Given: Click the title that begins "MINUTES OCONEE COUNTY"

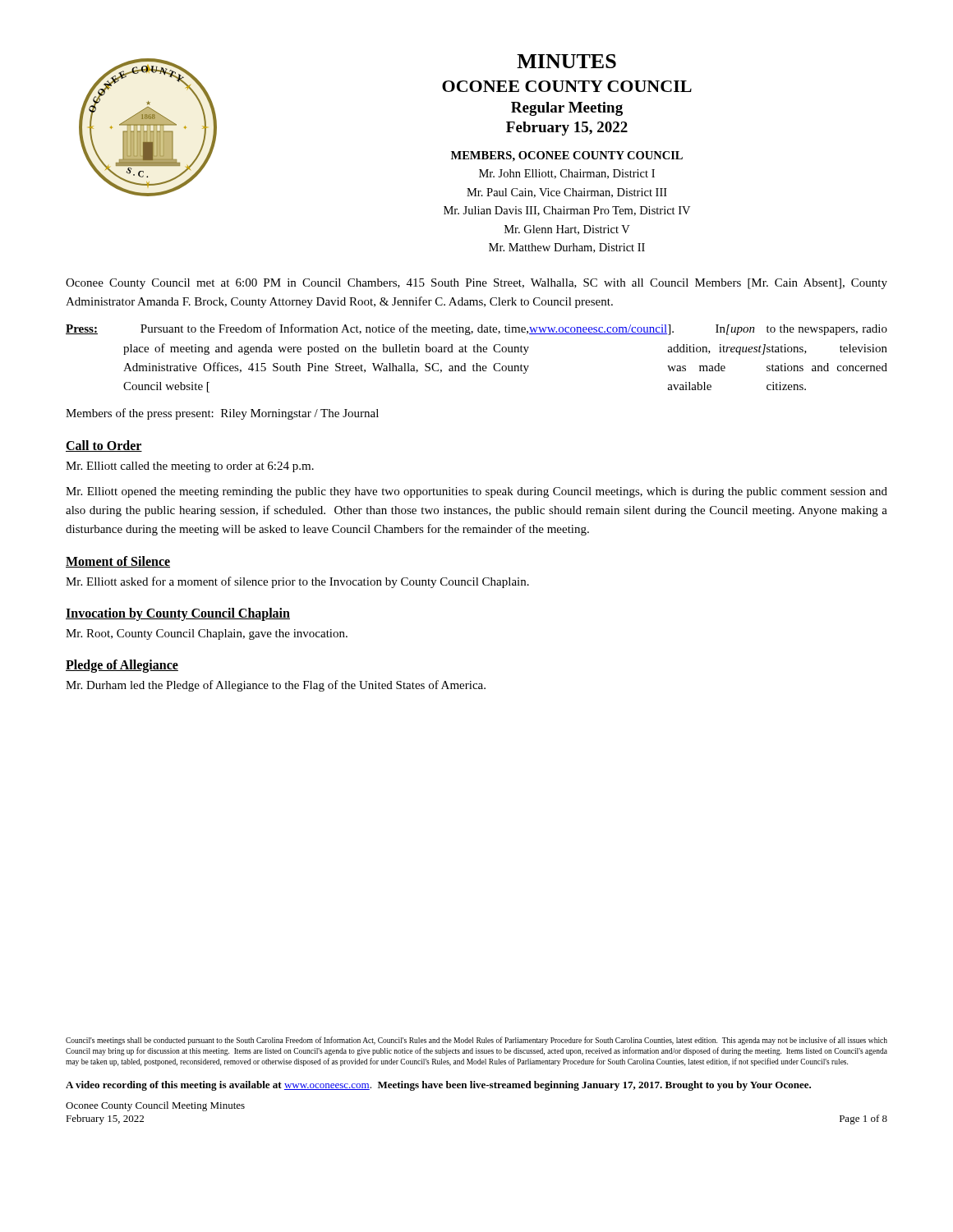Looking at the screenshot, I should pos(567,93).
